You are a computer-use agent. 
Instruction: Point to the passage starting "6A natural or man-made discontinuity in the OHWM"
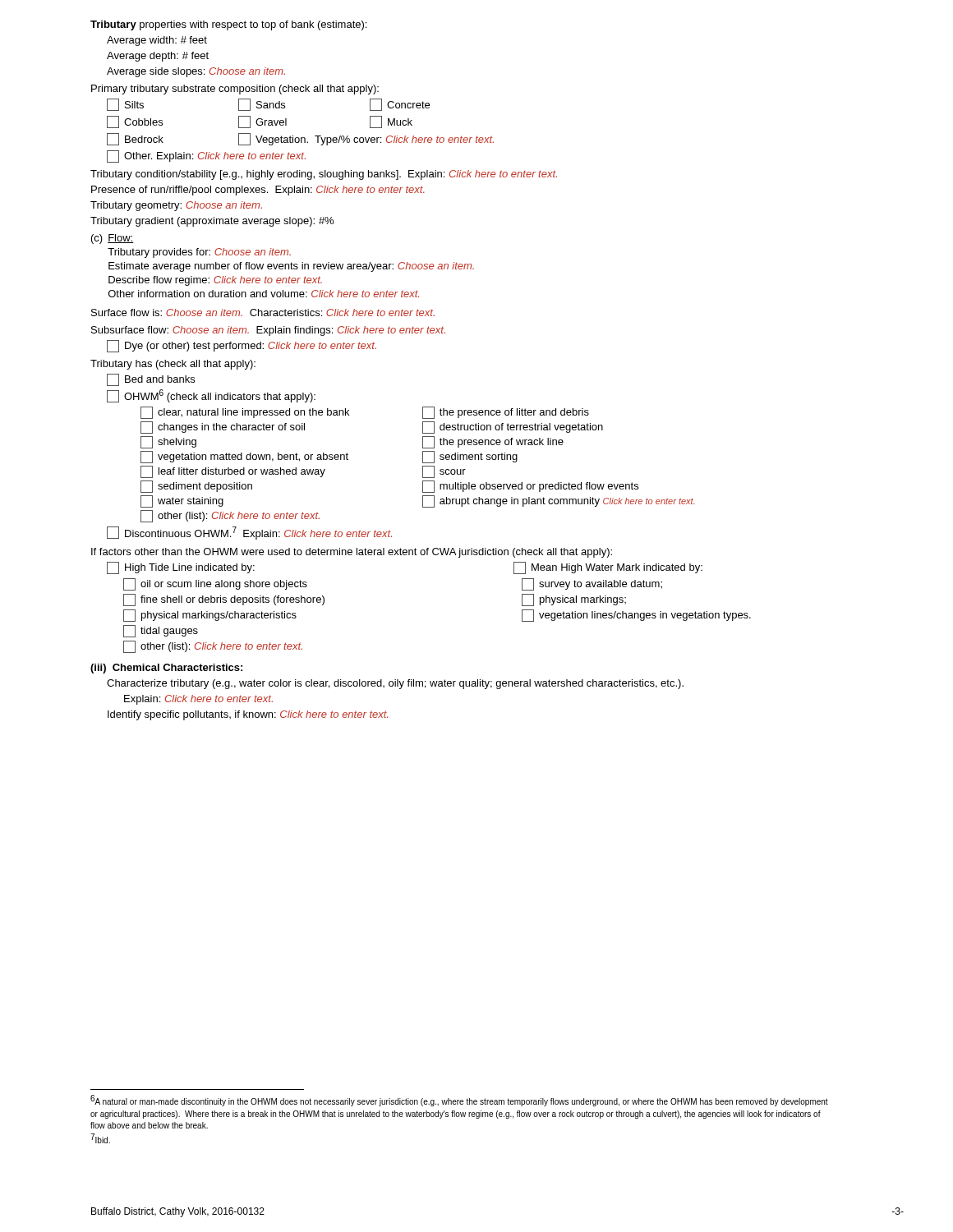[459, 1120]
